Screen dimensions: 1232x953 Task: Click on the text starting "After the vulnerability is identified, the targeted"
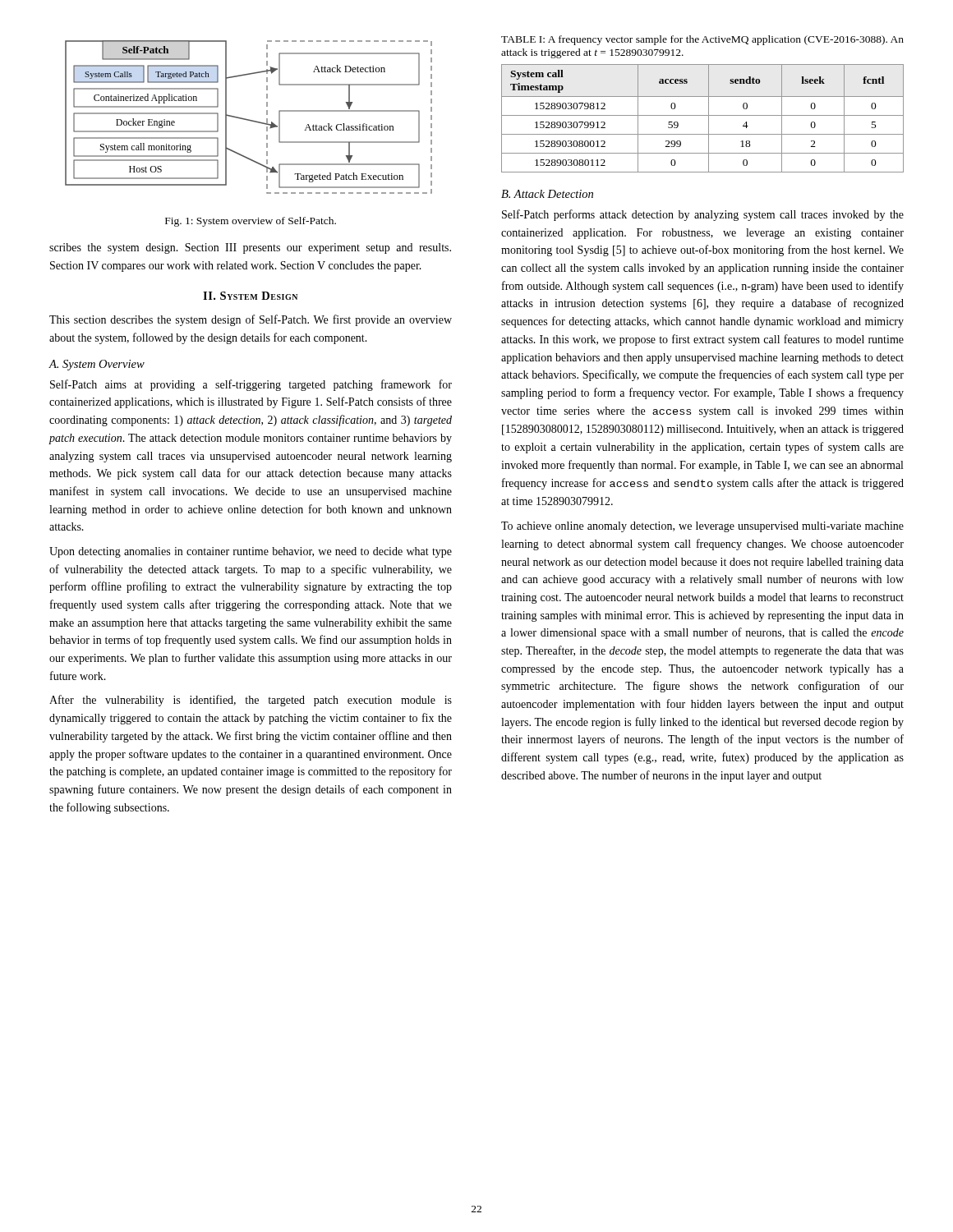click(x=251, y=754)
